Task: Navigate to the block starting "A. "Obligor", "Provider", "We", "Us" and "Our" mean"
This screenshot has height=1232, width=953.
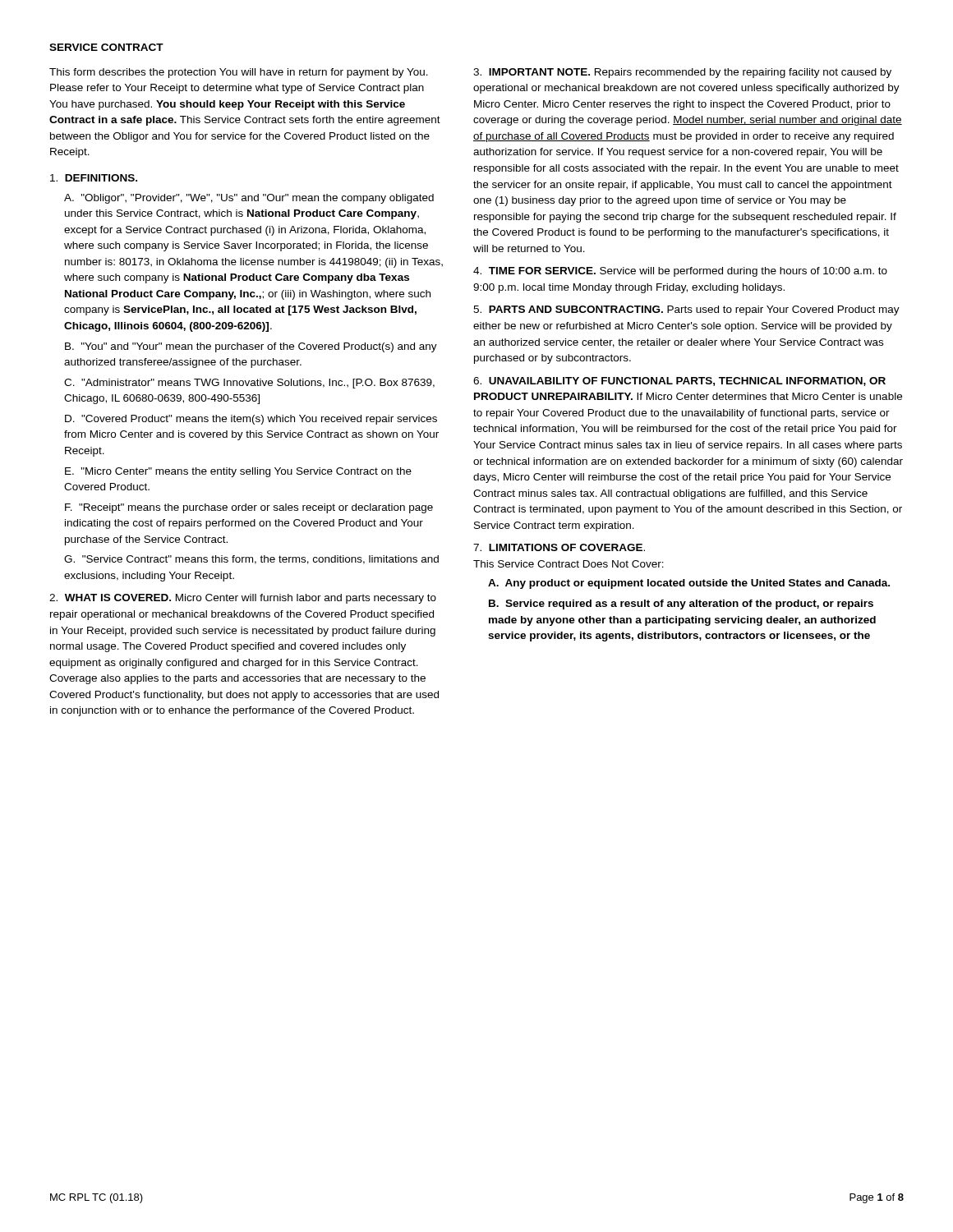Action: coord(254,261)
